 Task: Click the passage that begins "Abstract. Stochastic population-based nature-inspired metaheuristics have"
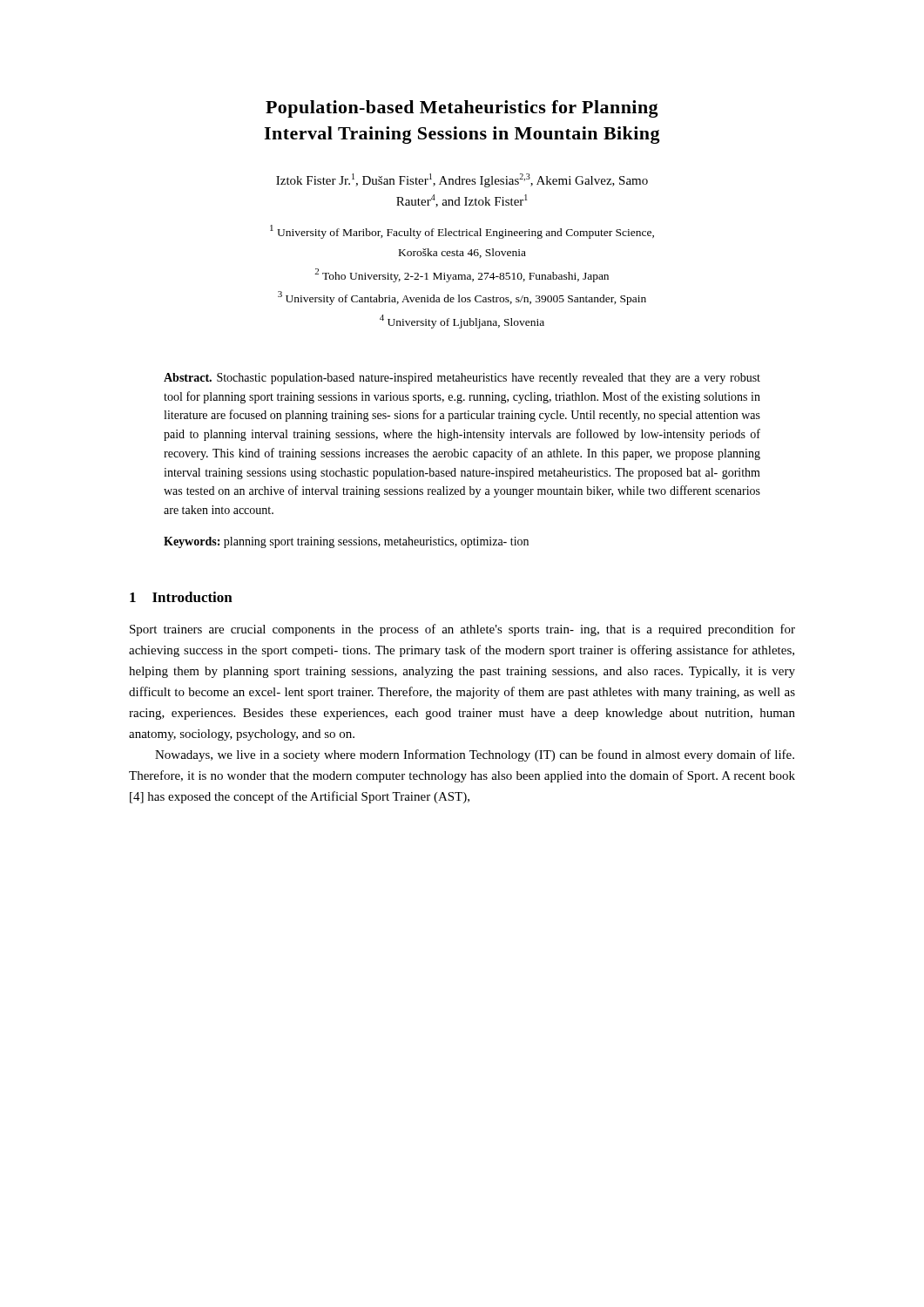tap(462, 444)
